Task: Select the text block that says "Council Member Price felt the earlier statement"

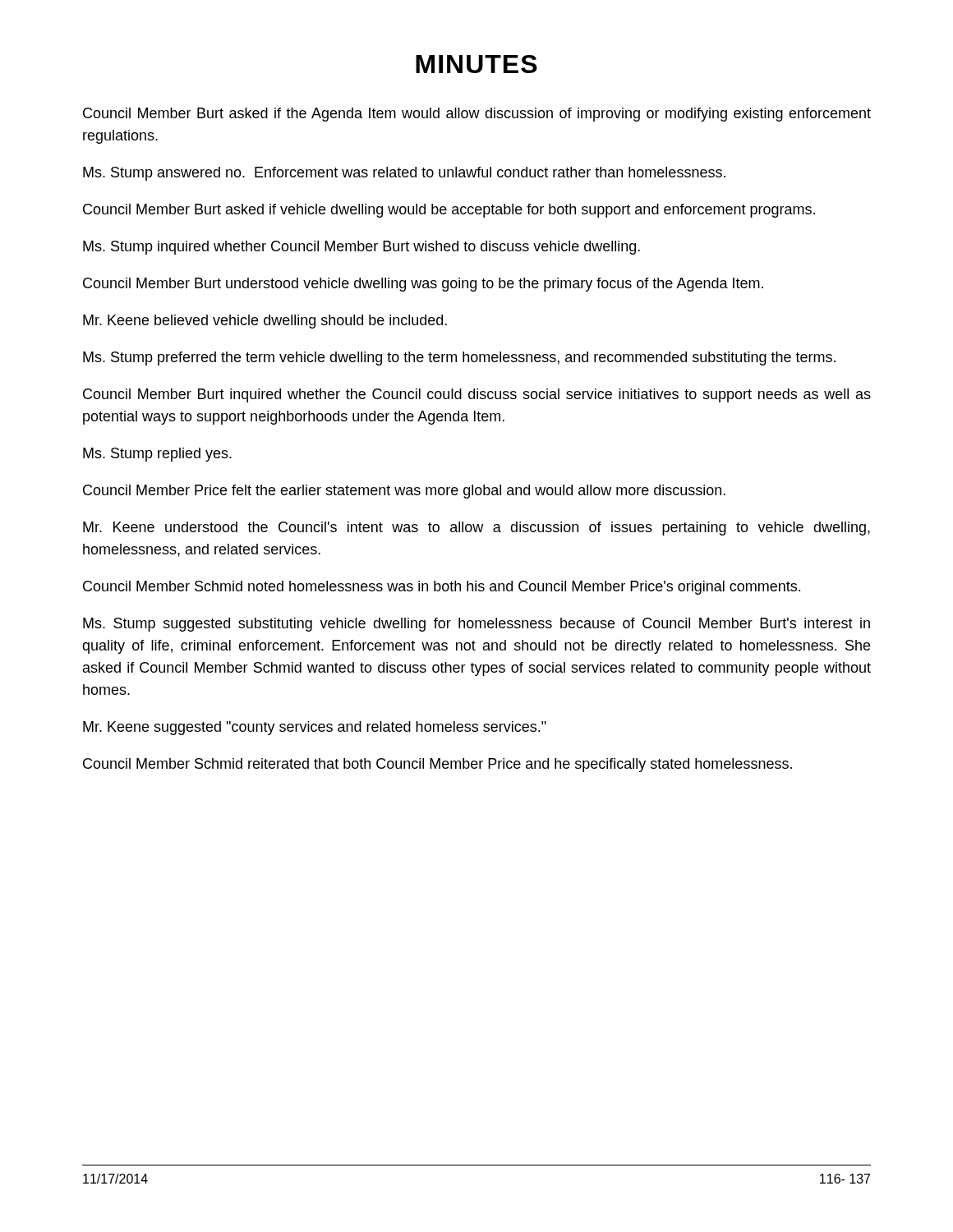Action: point(404,490)
